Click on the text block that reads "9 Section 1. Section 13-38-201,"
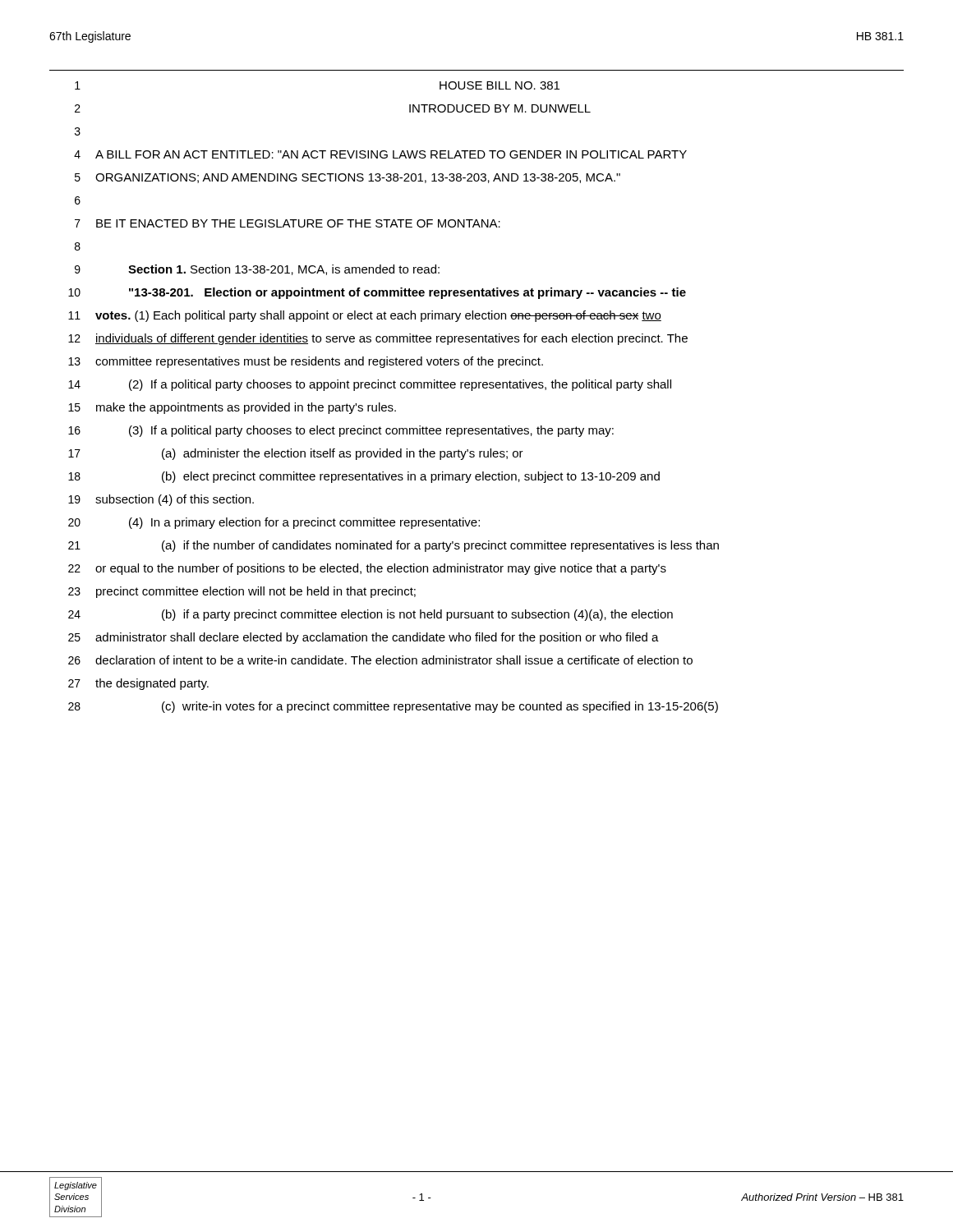Viewport: 953px width, 1232px height. (257, 270)
